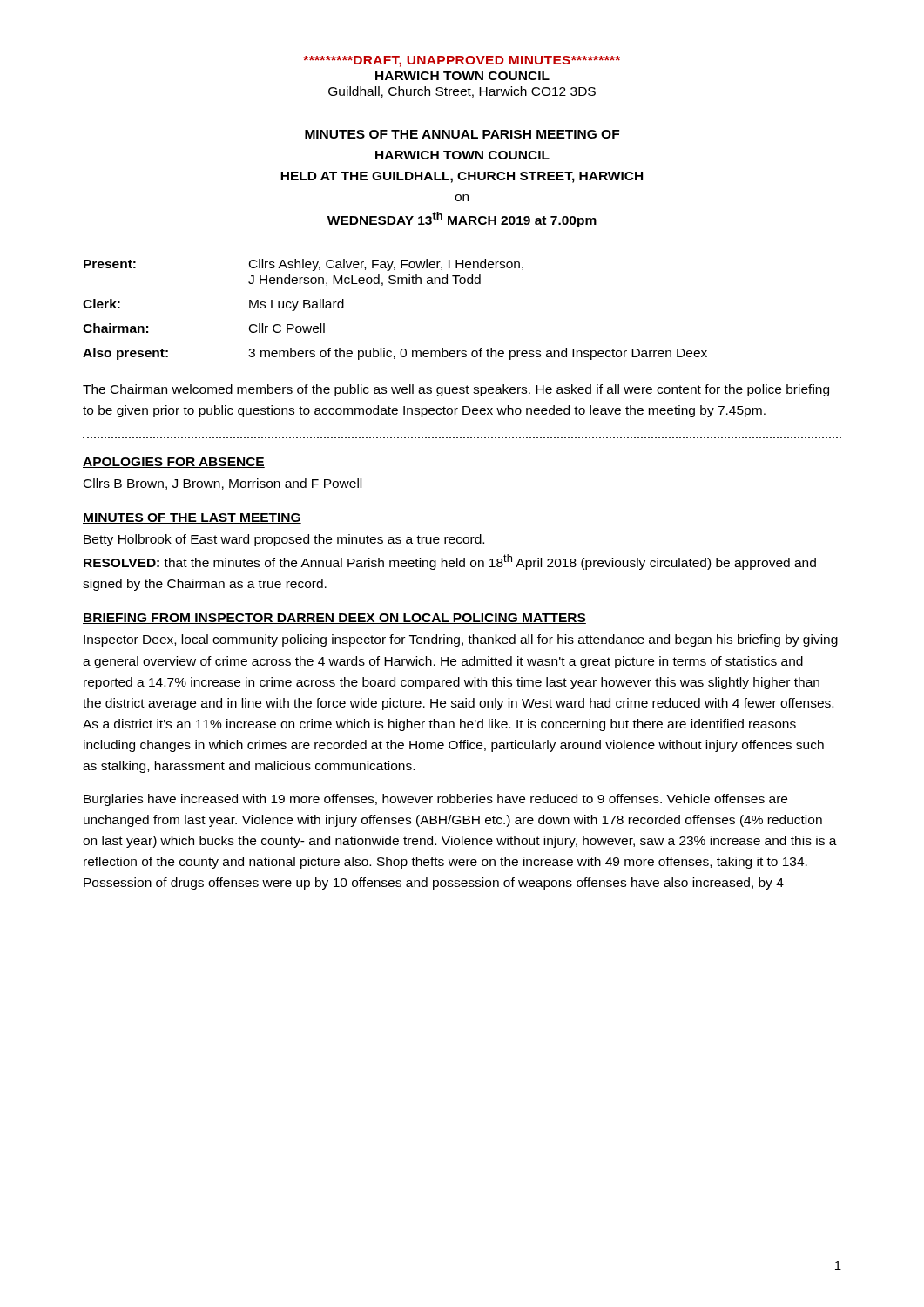This screenshot has width=924, height=1307.
Task: Select the text block starting "APOLOGIES FOR ABSENCE"
Action: [x=174, y=462]
